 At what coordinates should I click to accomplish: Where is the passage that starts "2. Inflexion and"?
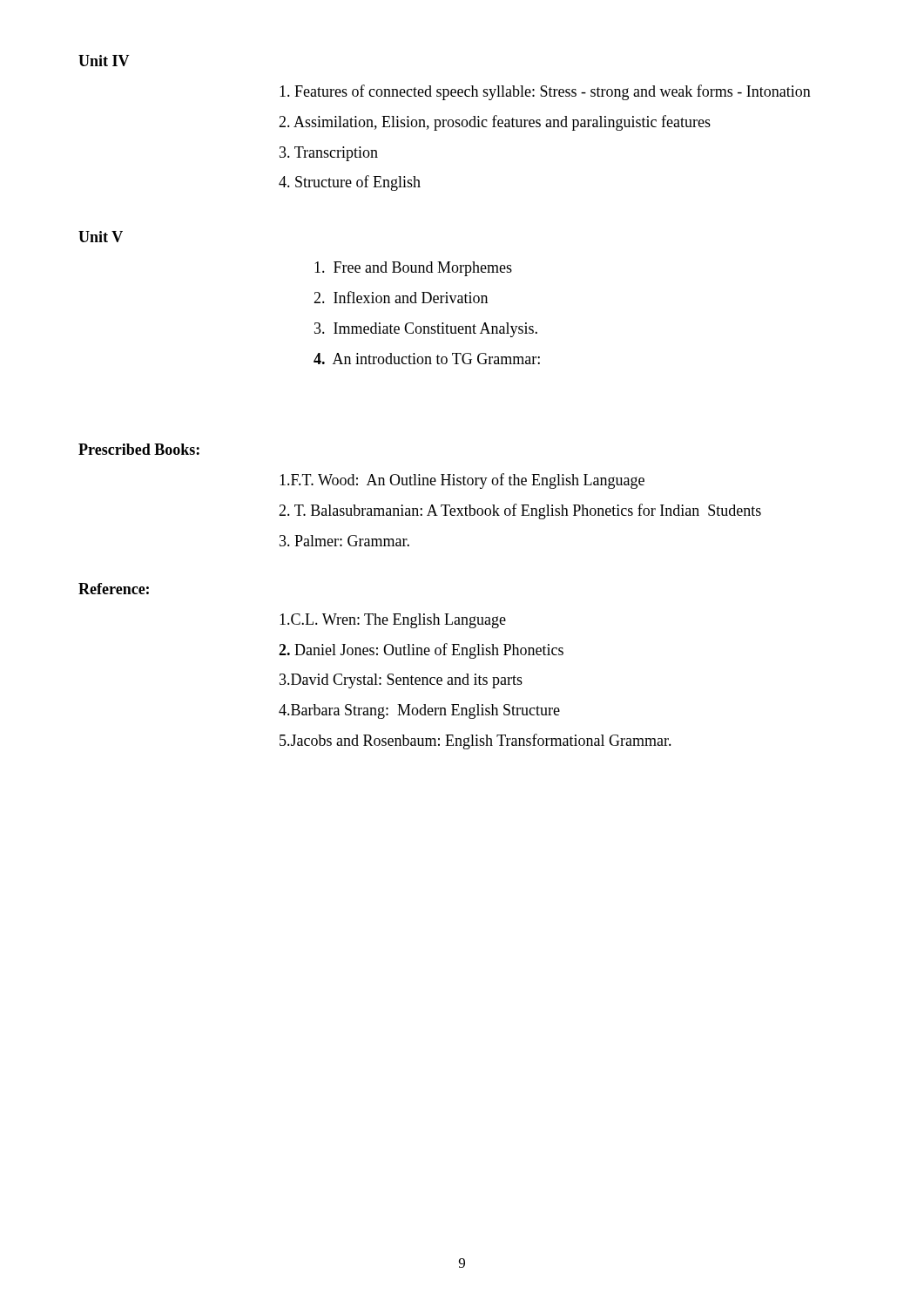401,298
